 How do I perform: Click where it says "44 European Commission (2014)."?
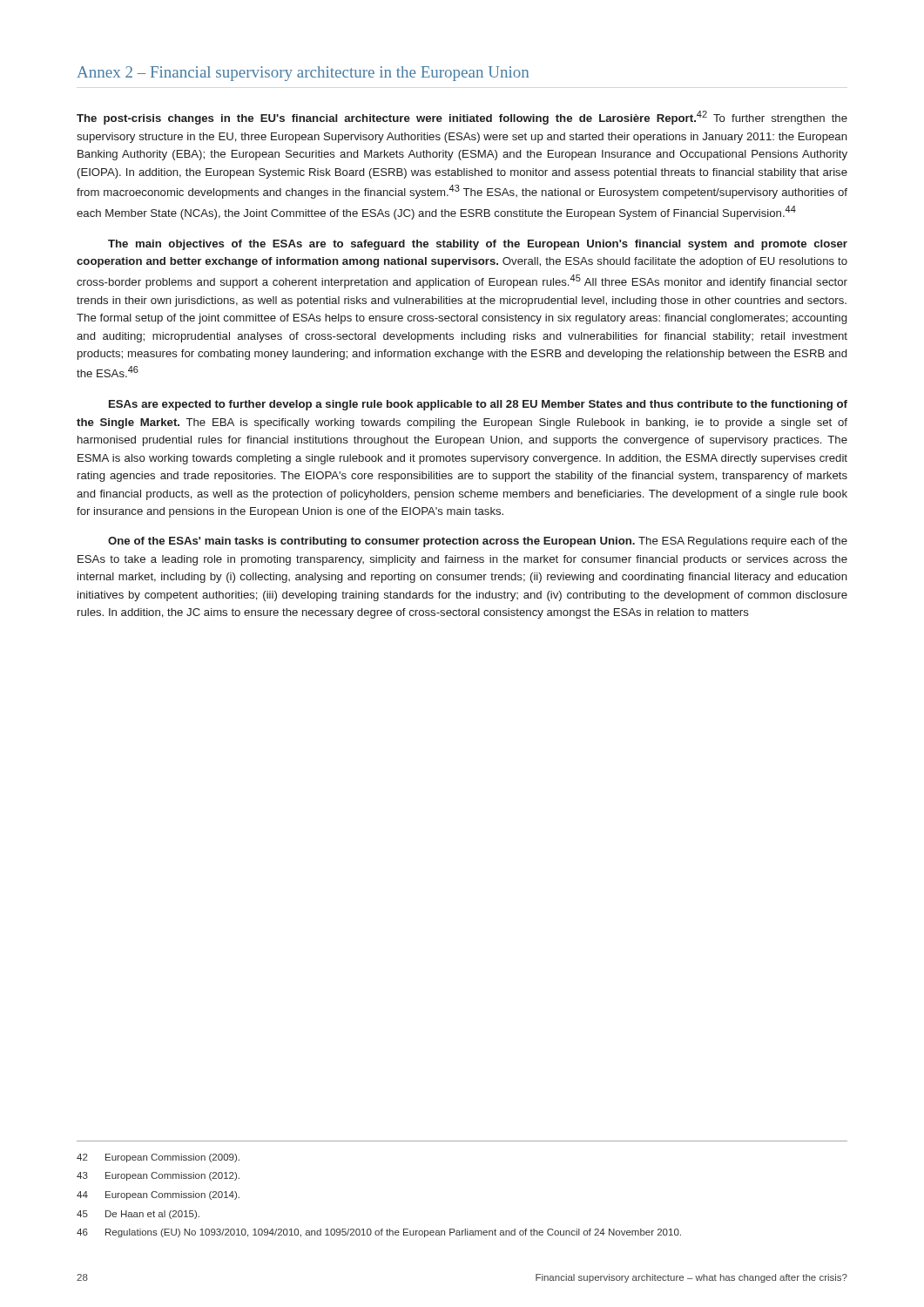[x=158, y=1195]
